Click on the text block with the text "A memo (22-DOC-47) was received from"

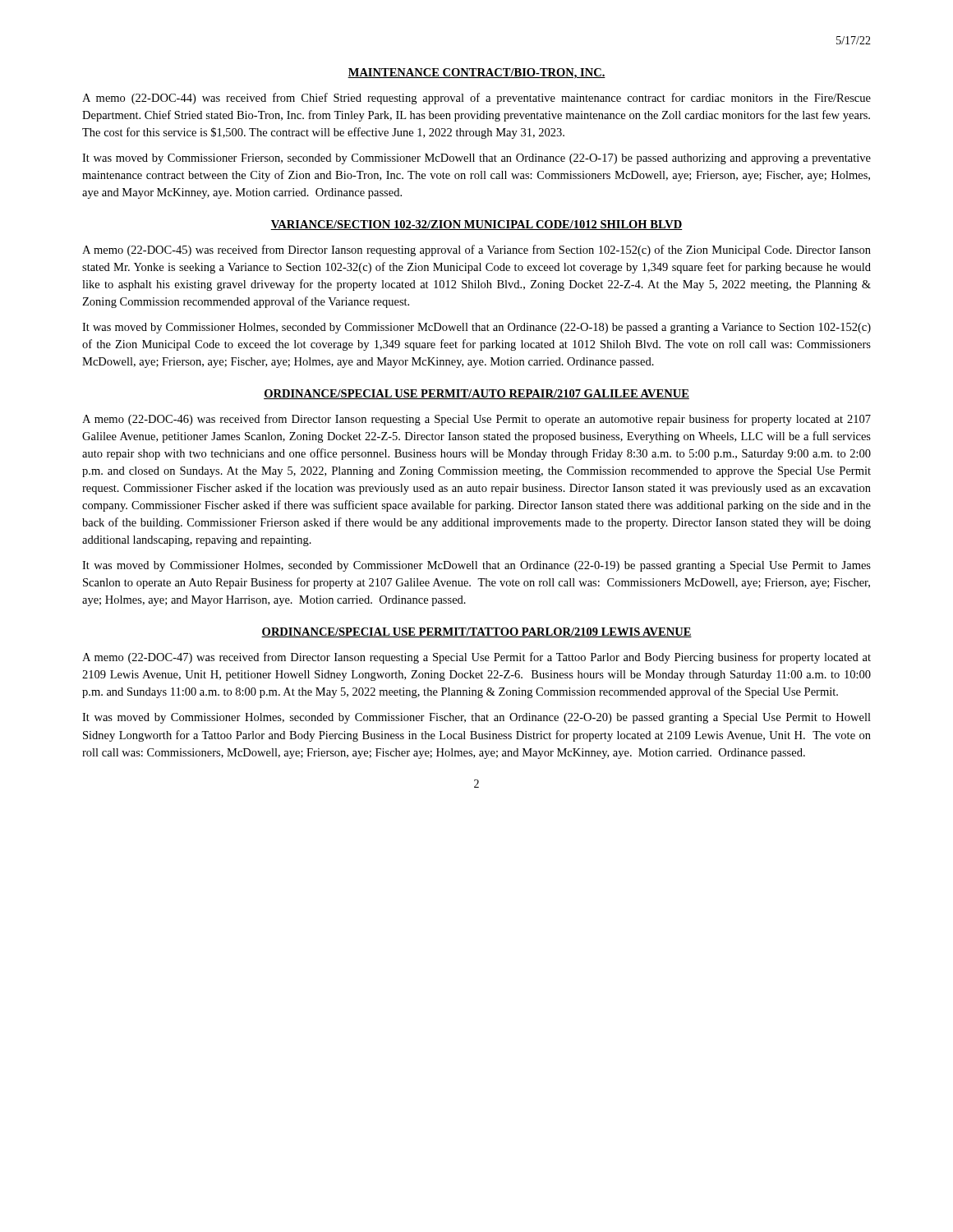click(x=476, y=675)
